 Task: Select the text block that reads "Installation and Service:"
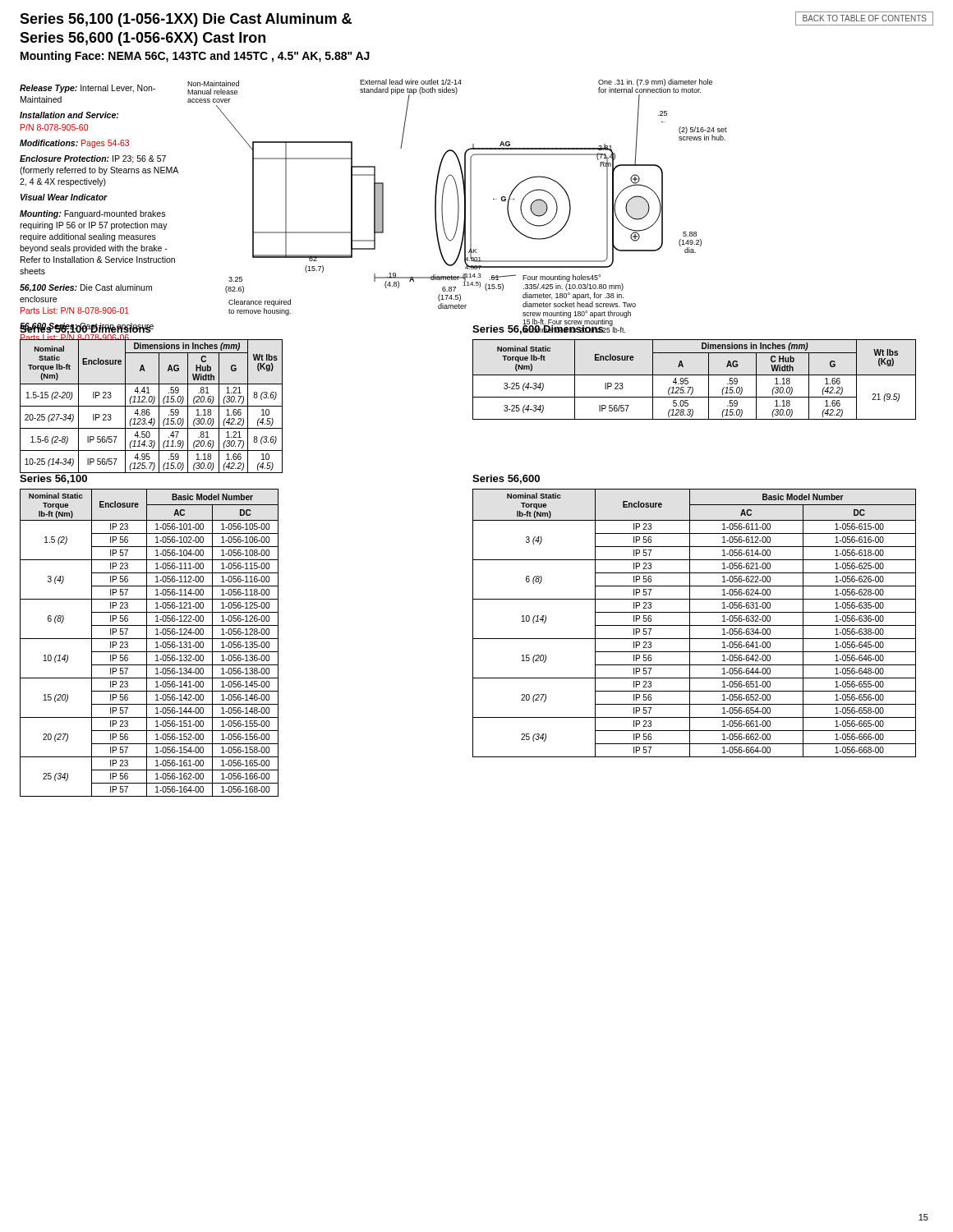click(x=69, y=121)
